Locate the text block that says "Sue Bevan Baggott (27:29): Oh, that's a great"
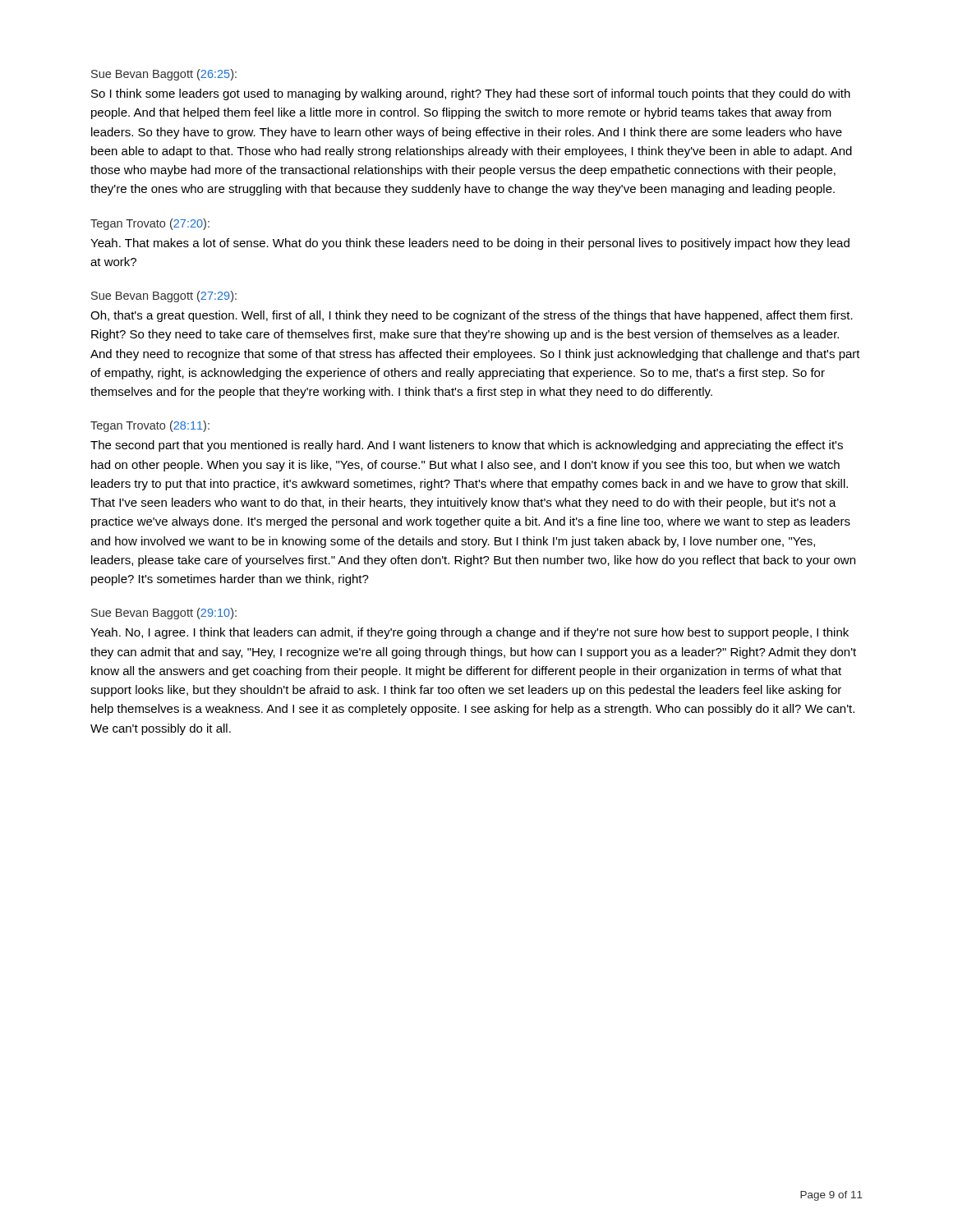 [x=476, y=345]
